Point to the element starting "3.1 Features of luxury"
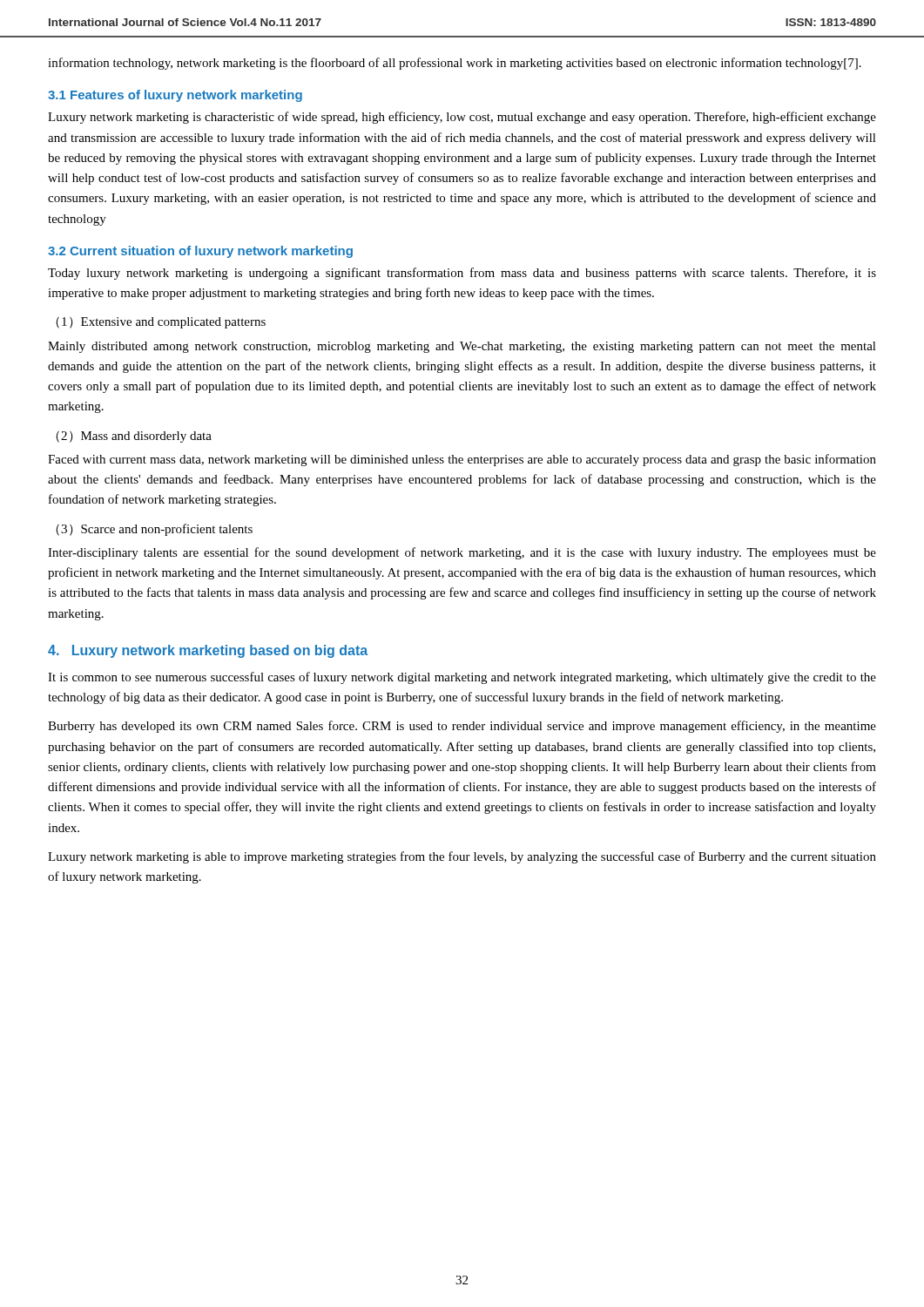This screenshot has height=1307, width=924. point(175,95)
